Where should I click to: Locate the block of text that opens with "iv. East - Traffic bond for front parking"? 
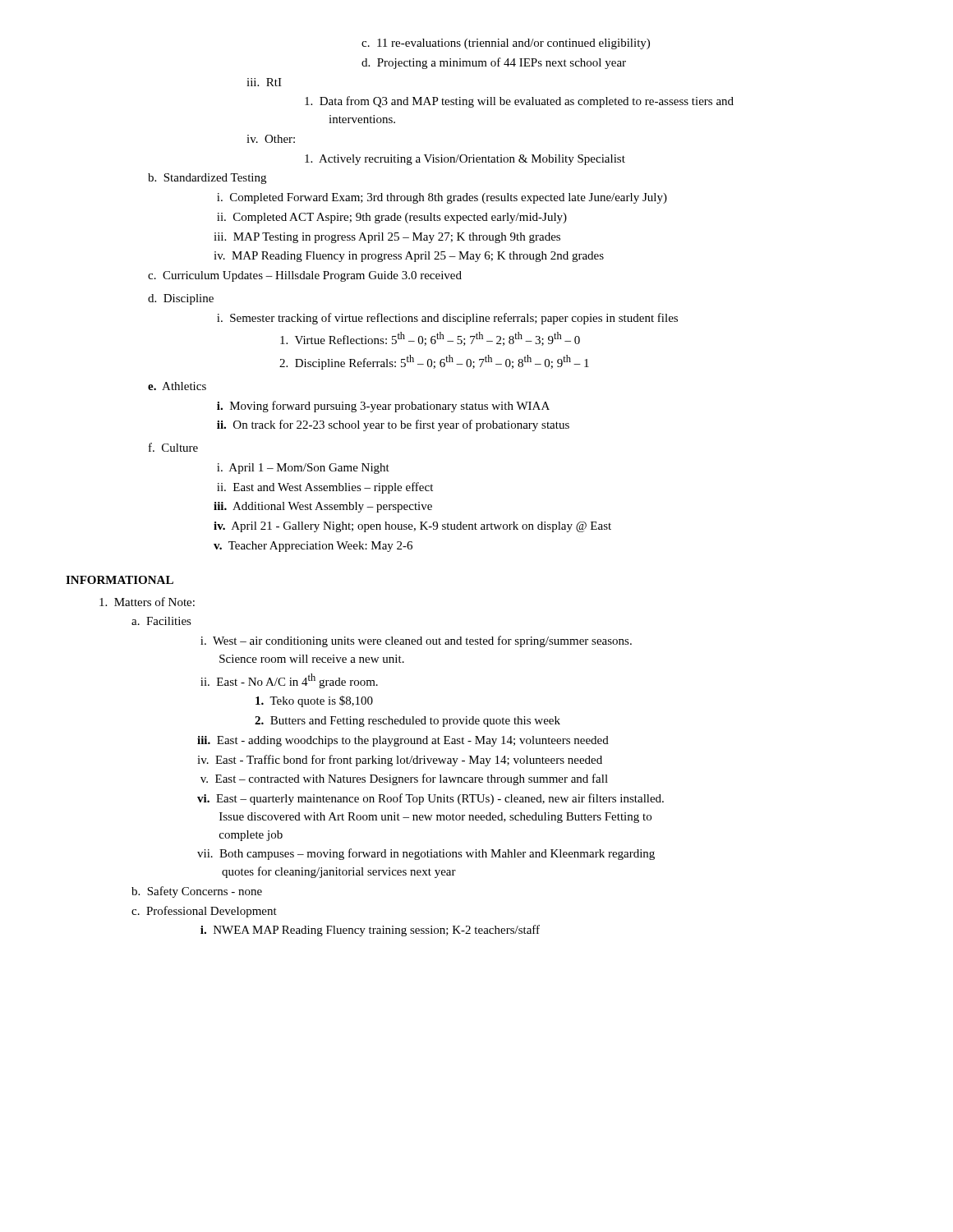pos(400,759)
